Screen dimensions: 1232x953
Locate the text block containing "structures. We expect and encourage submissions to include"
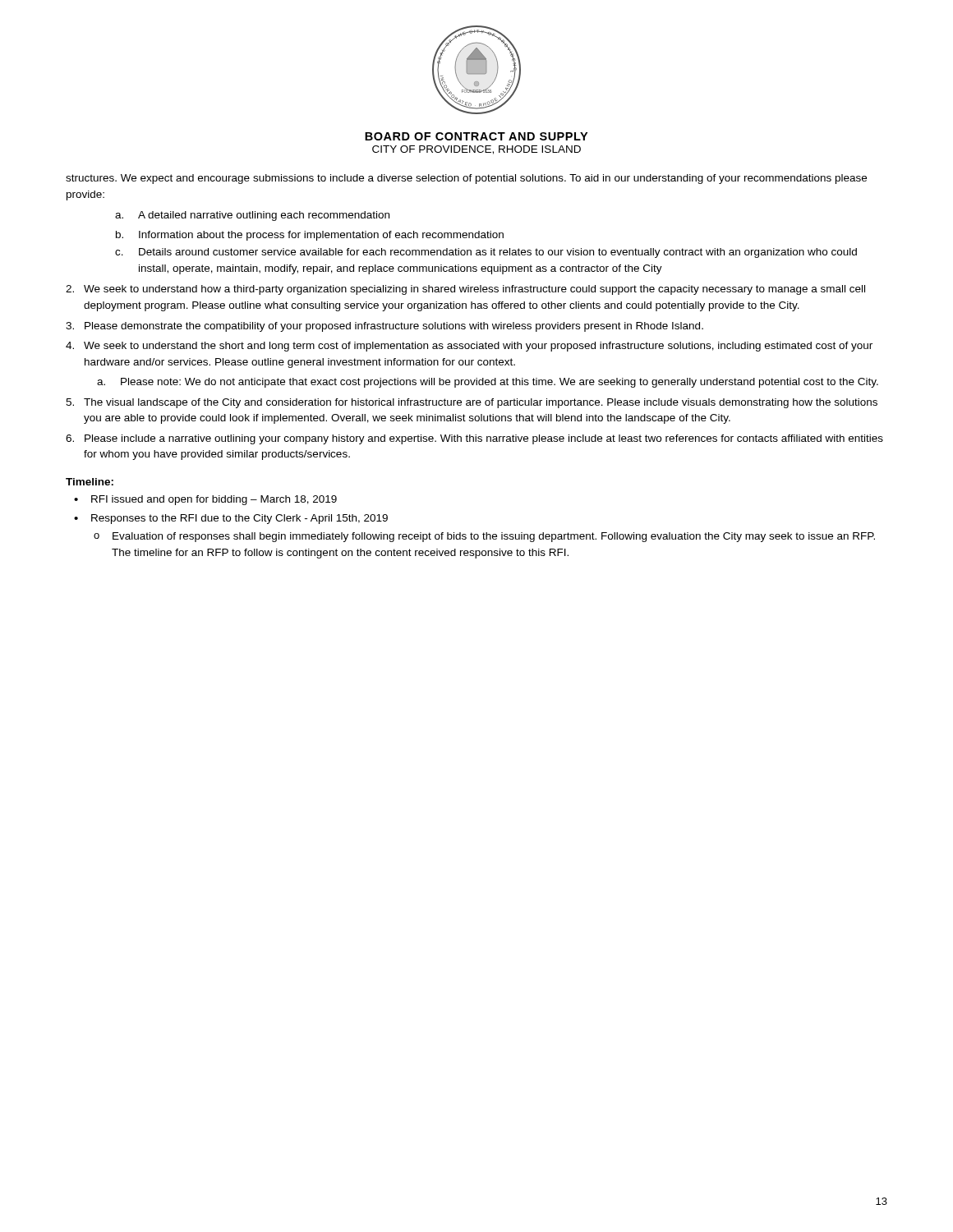(467, 186)
